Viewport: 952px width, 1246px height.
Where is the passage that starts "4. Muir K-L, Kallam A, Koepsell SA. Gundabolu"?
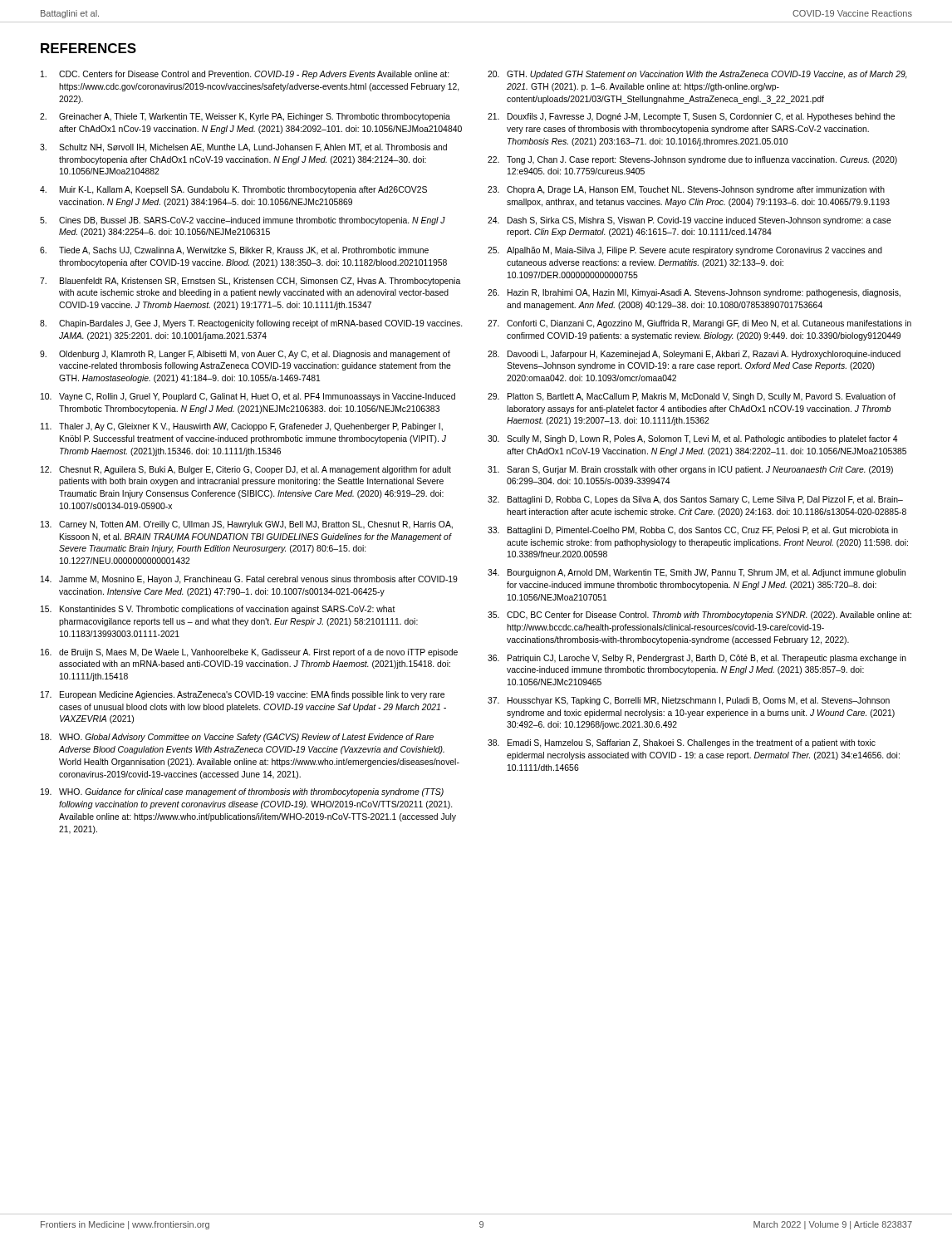tap(252, 197)
